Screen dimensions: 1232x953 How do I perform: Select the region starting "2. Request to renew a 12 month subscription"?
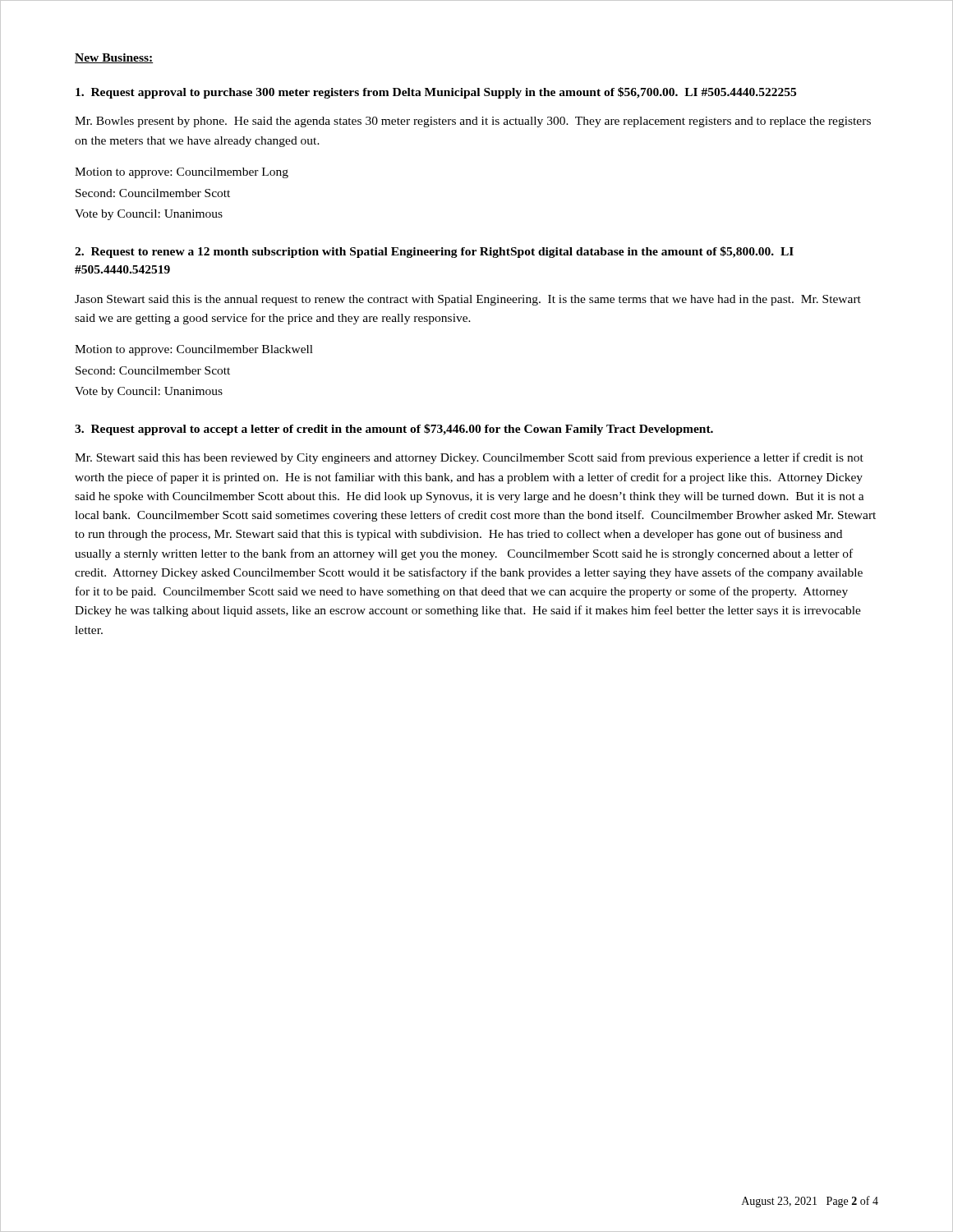434,260
